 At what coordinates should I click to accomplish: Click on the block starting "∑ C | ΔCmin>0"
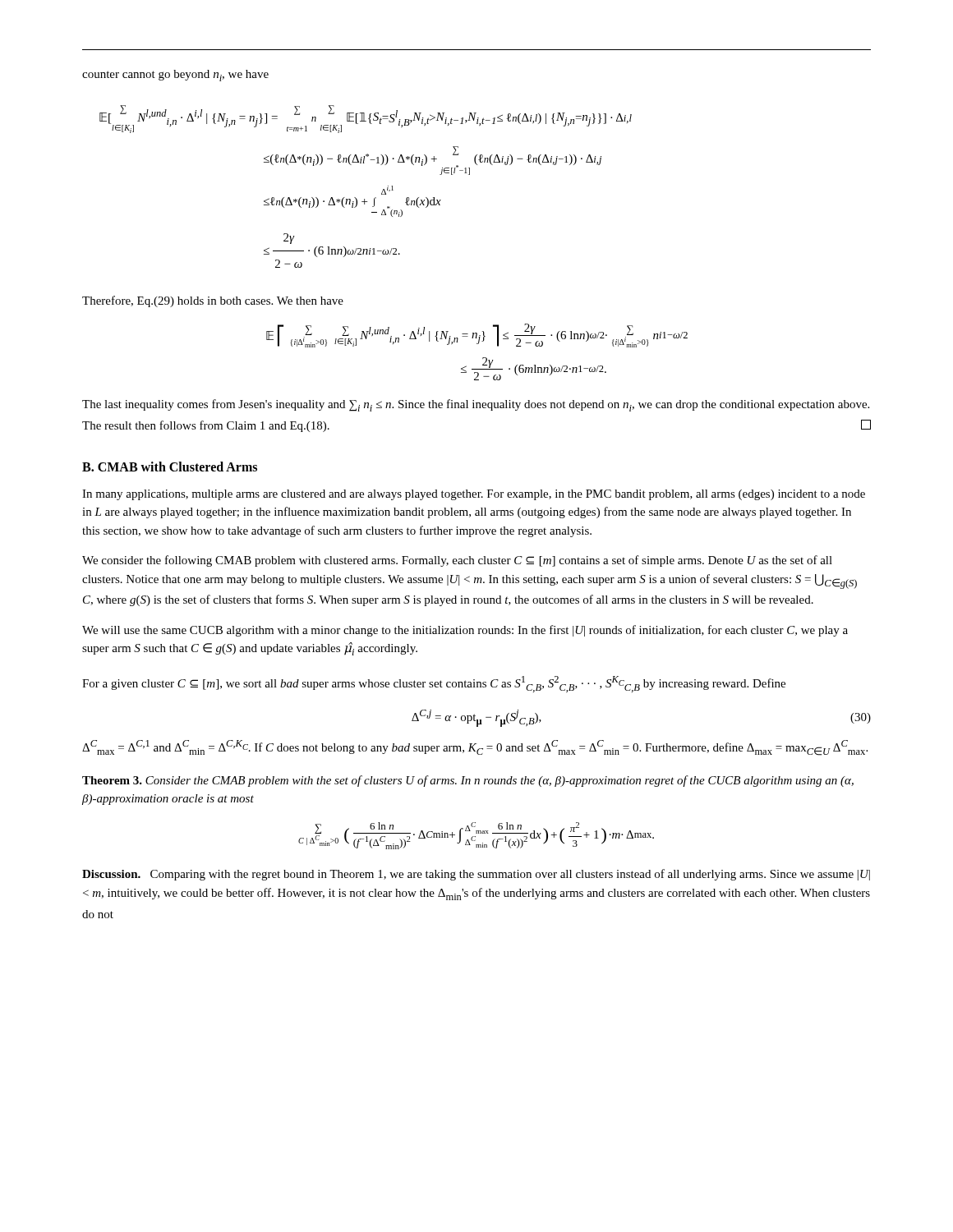pos(476,835)
